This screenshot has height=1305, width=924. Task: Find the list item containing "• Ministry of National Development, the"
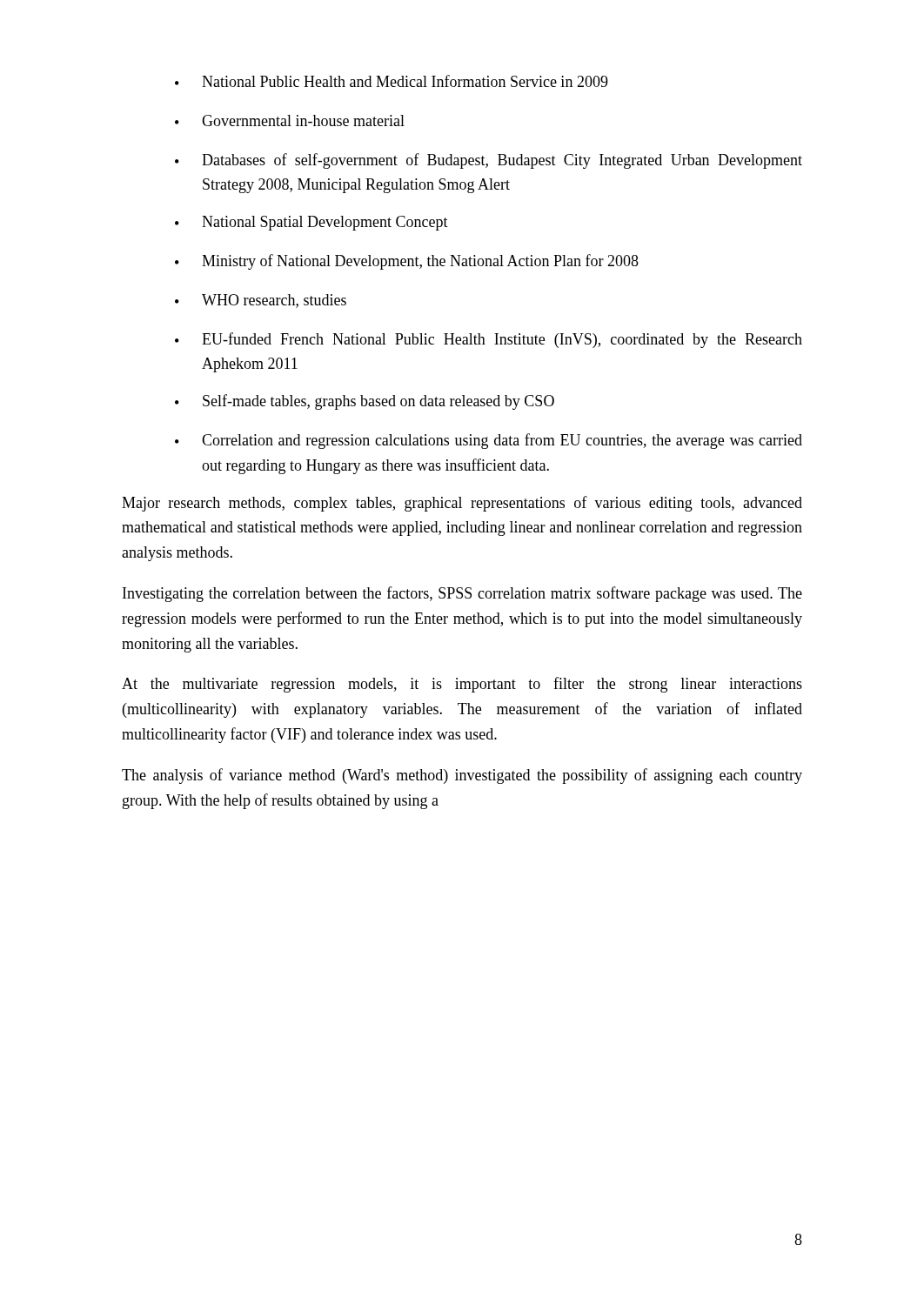point(488,262)
